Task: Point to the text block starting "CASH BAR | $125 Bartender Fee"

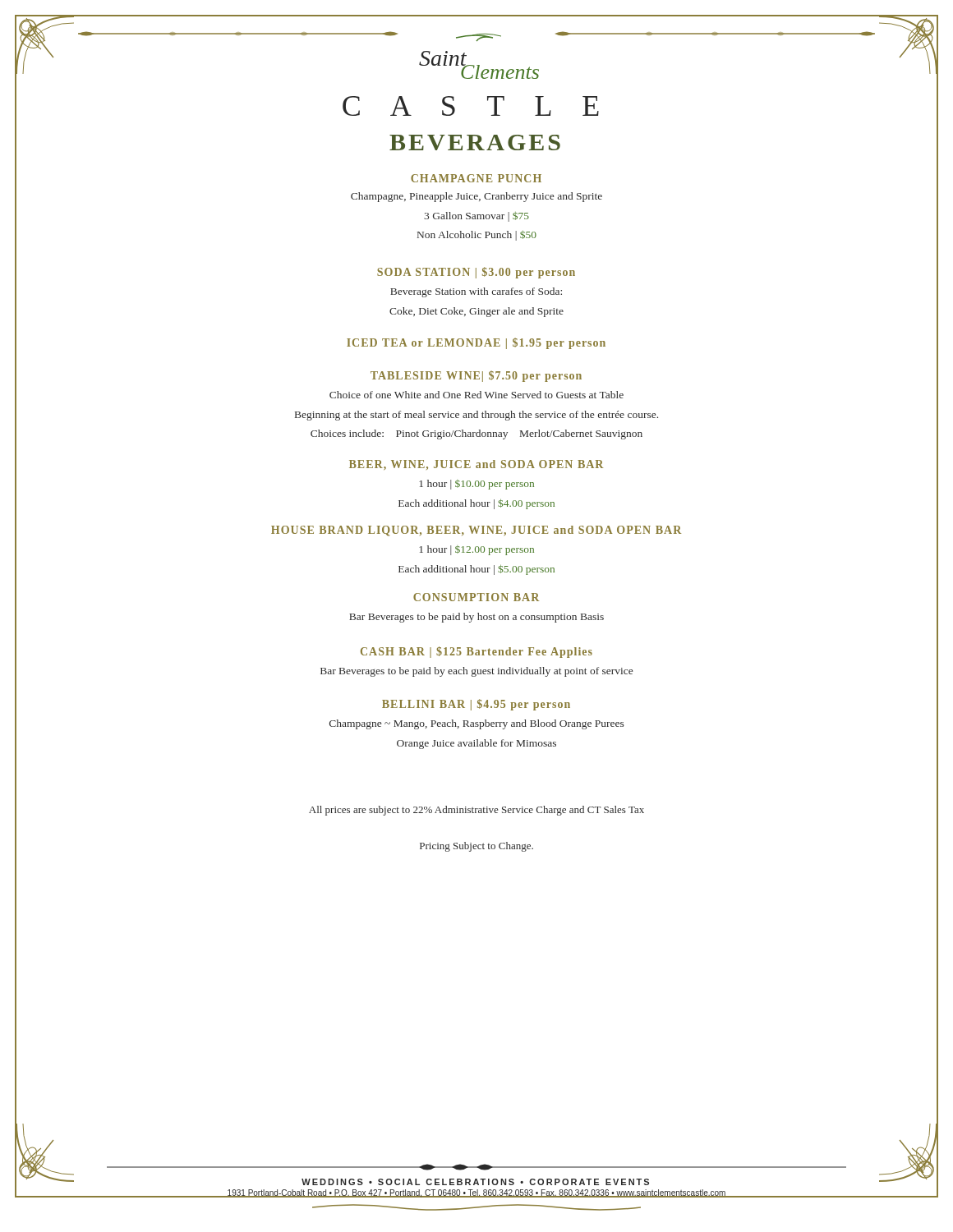Action: [x=476, y=652]
